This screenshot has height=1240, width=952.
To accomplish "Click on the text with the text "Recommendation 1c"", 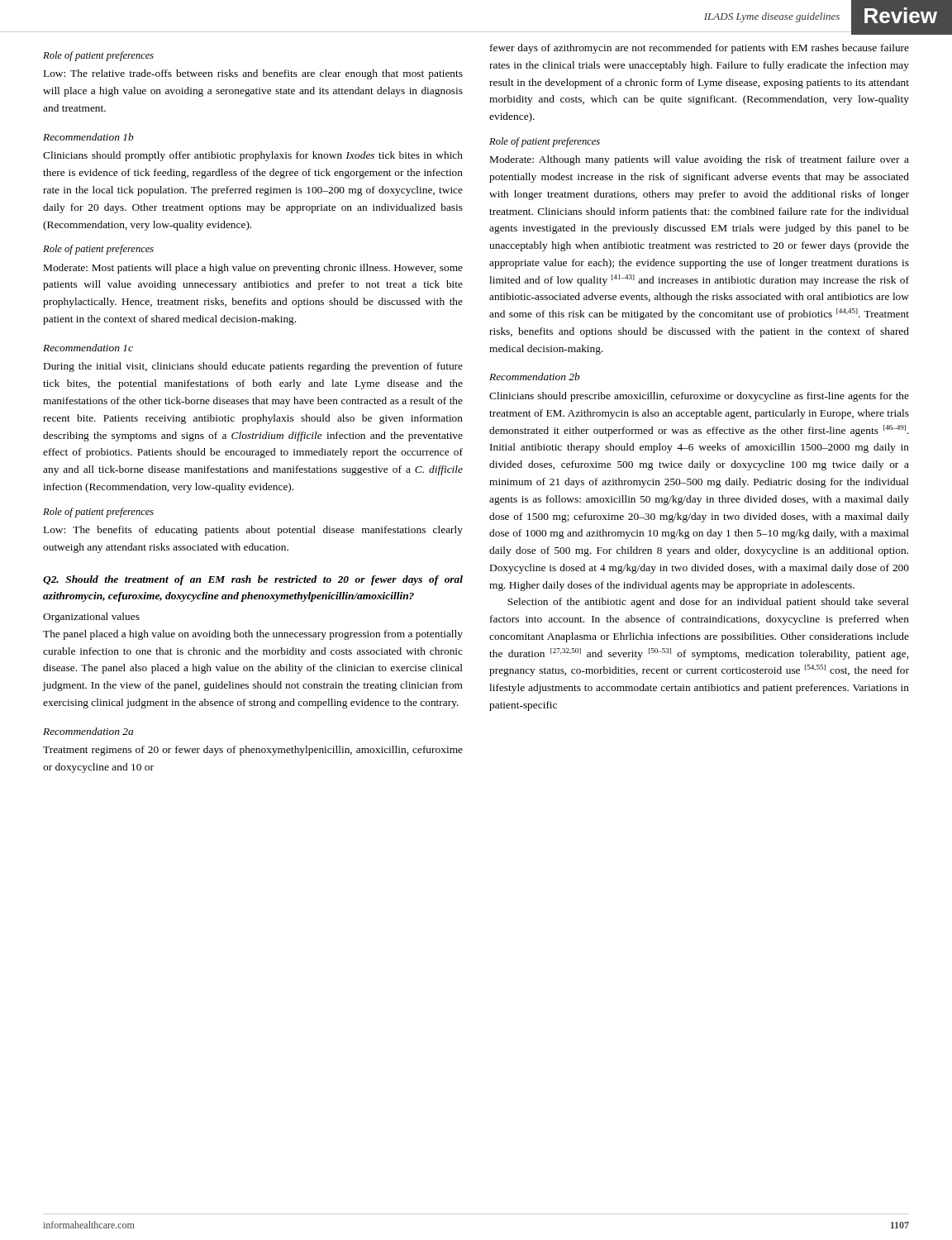I will click(x=88, y=347).
